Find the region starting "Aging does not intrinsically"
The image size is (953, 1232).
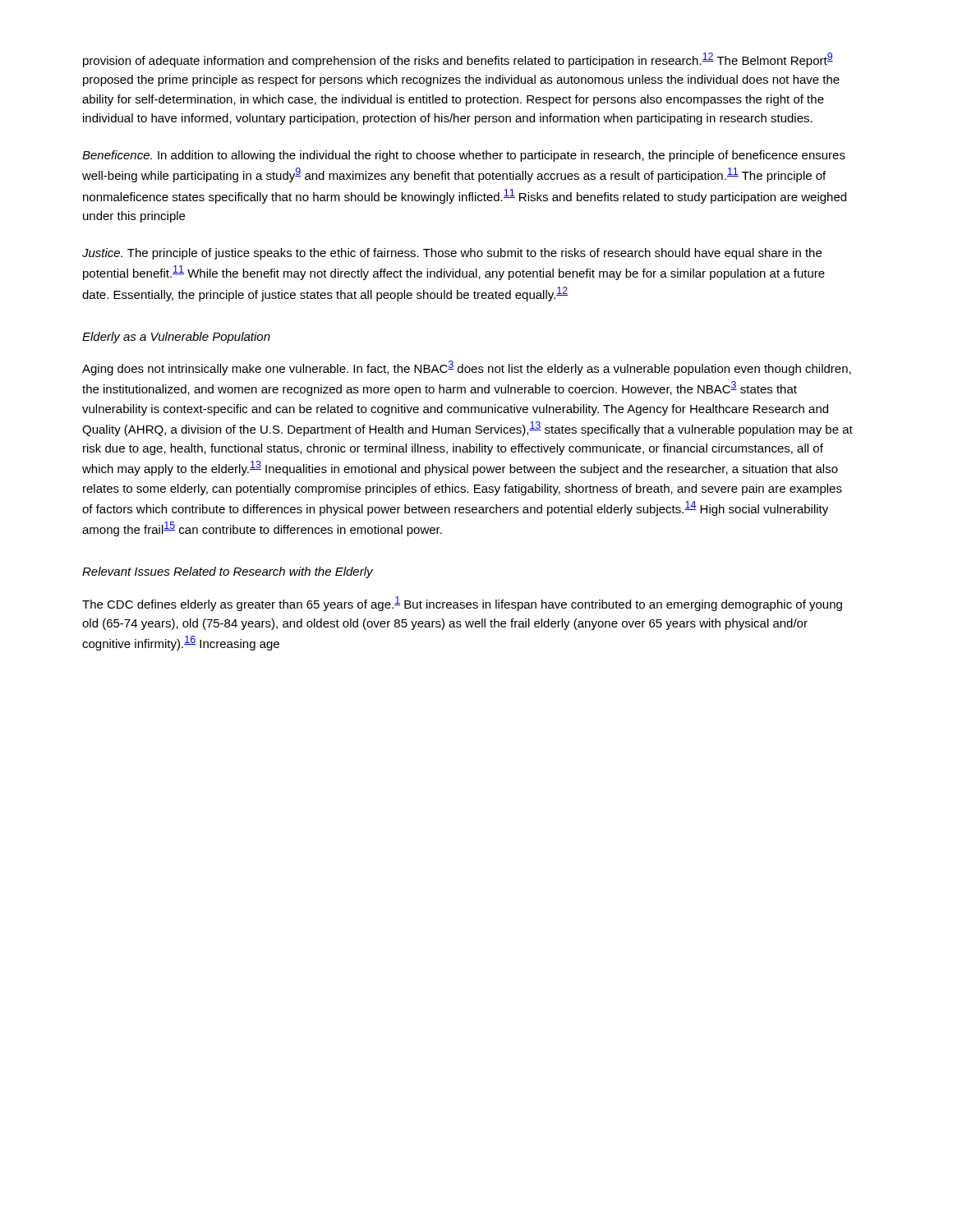click(467, 448)
